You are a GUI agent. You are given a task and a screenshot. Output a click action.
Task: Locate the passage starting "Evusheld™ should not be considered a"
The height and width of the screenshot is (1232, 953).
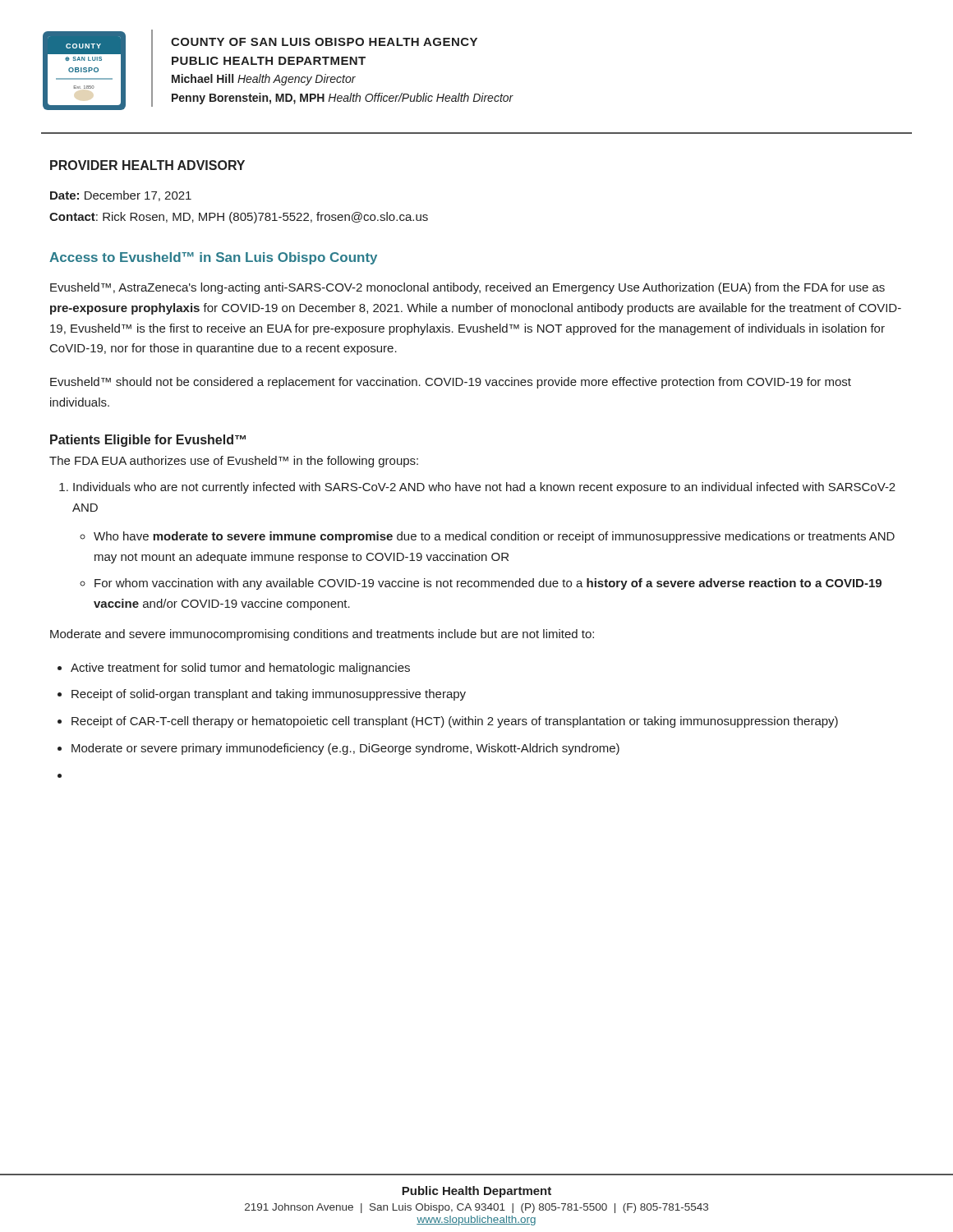[x=450, y=392]
